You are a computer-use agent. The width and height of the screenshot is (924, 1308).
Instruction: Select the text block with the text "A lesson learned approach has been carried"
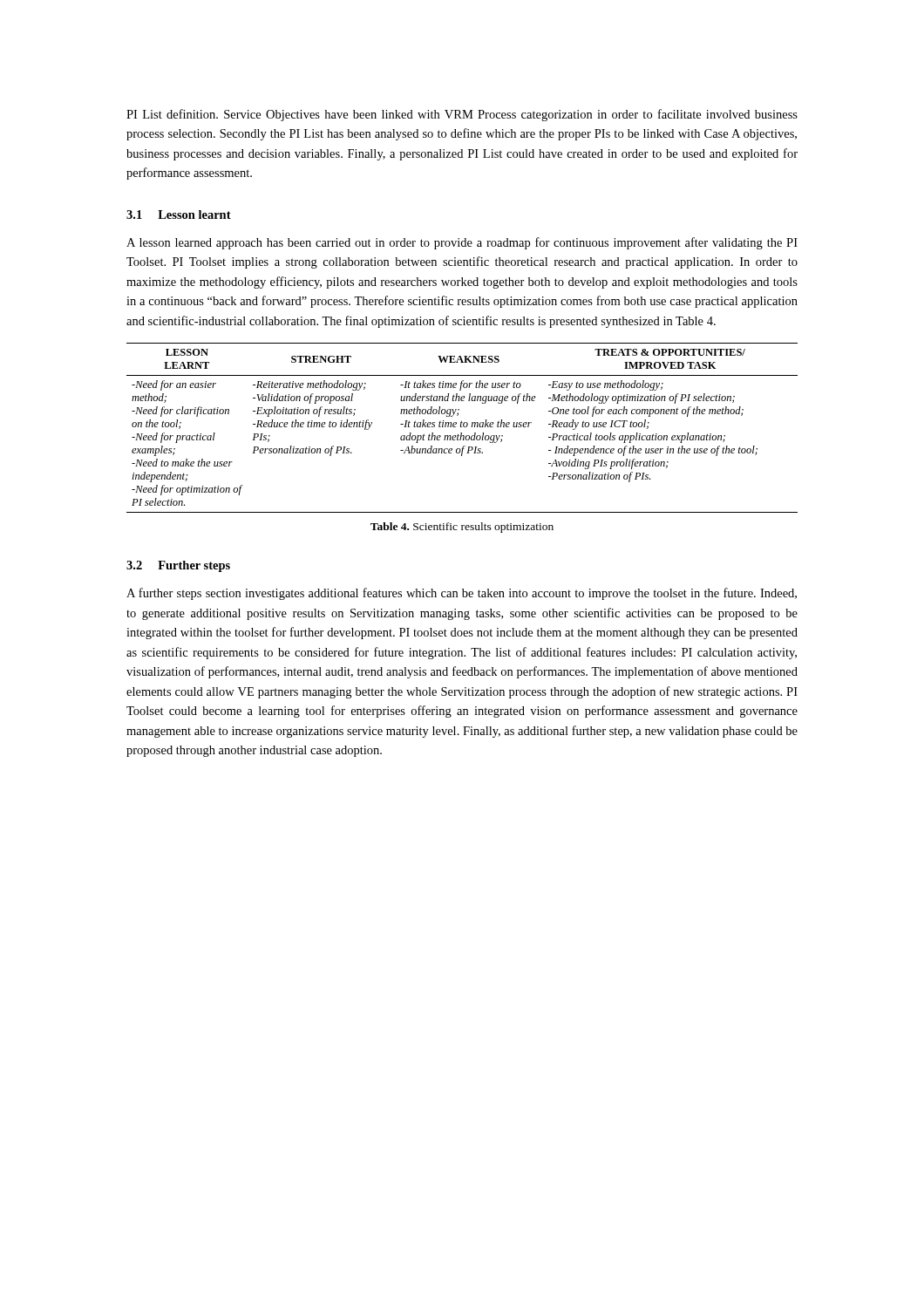pyautogui.click(x=462, y=281)
